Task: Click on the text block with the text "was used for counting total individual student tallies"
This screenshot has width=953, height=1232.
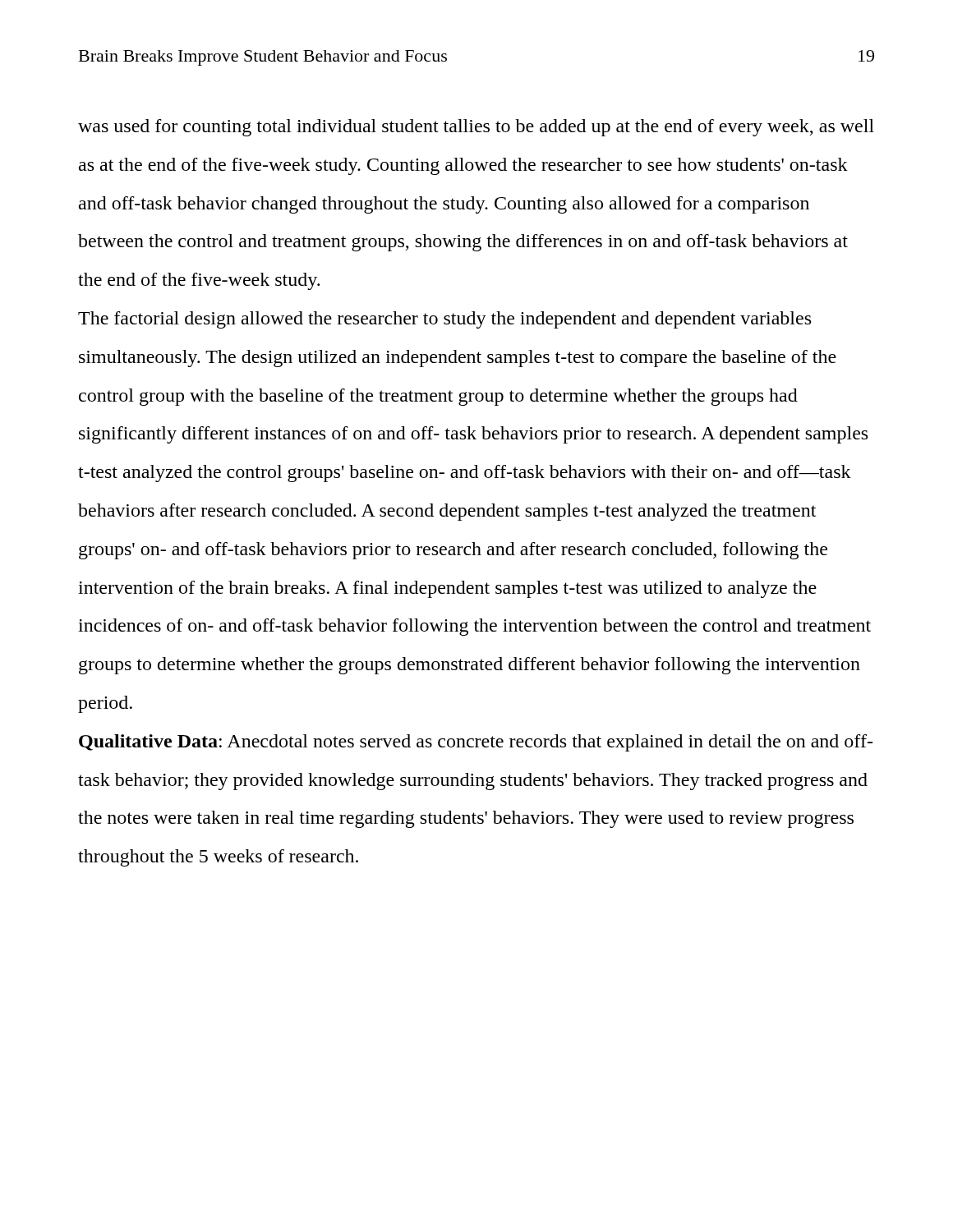Action: (476, 203)
